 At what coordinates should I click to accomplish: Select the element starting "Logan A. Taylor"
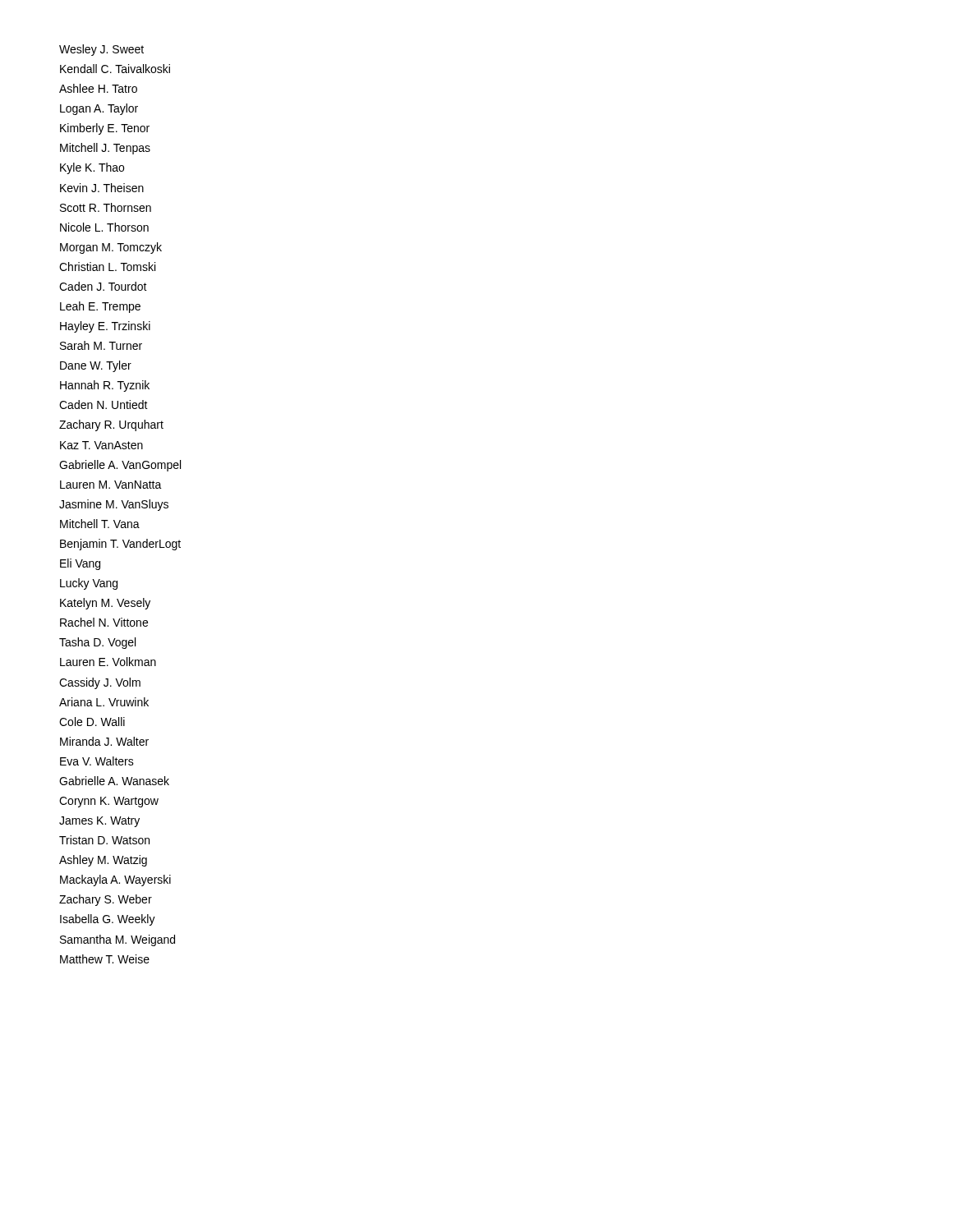point(120,109)
